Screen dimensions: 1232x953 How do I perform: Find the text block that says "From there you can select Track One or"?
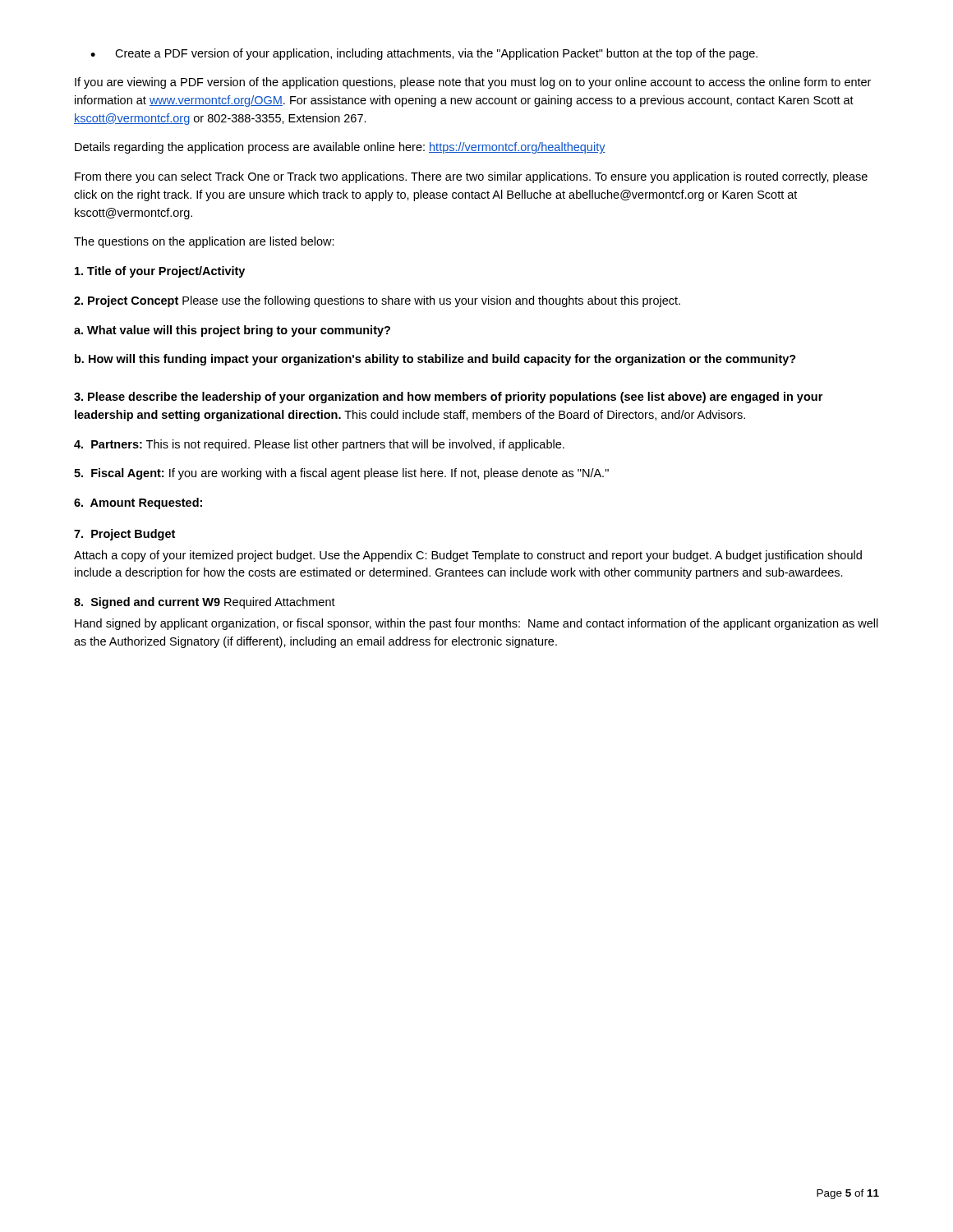click(471, 195)
